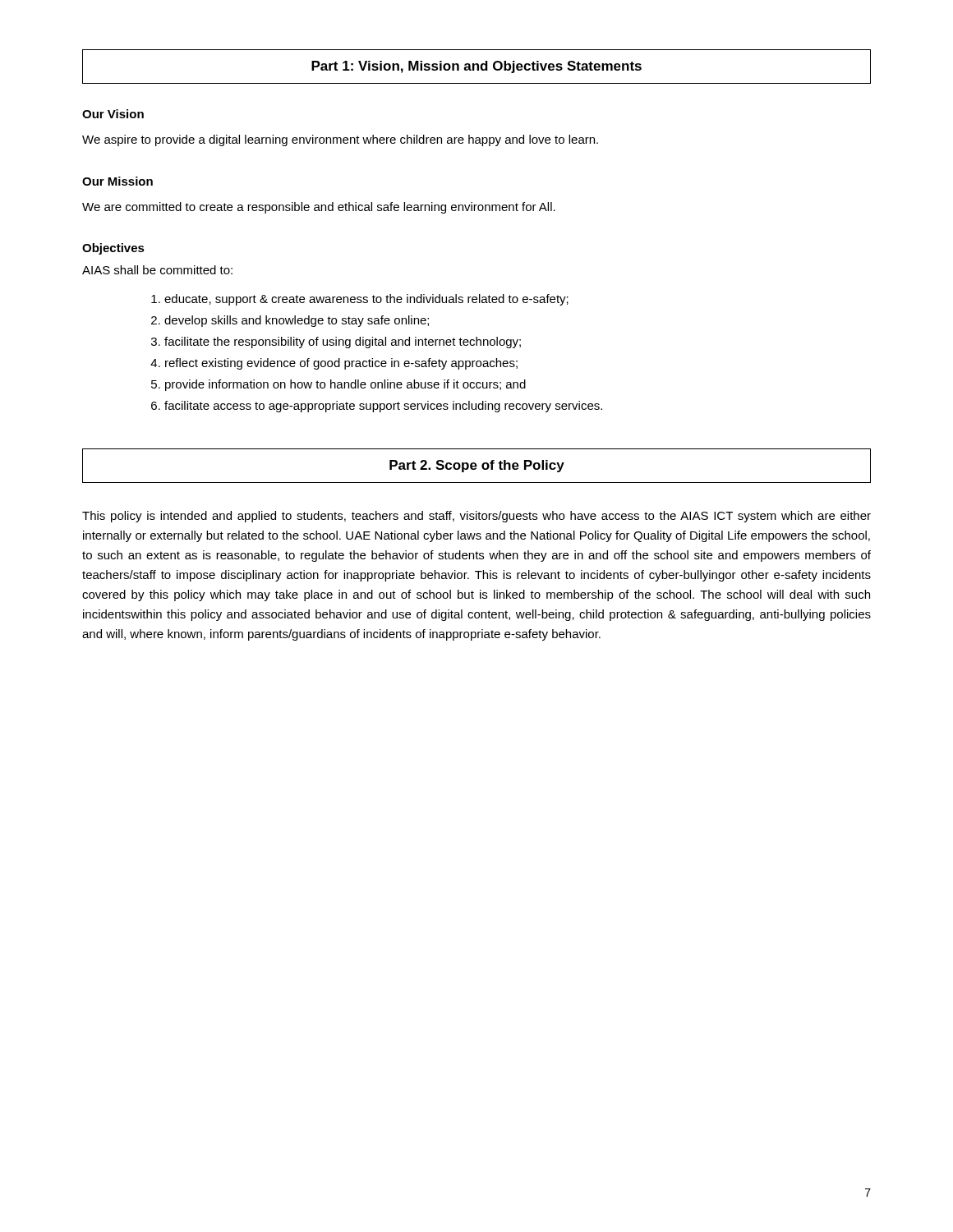Find the block on this page that starts "reflect existing evidence of good practice"

(x=518, y=363)
